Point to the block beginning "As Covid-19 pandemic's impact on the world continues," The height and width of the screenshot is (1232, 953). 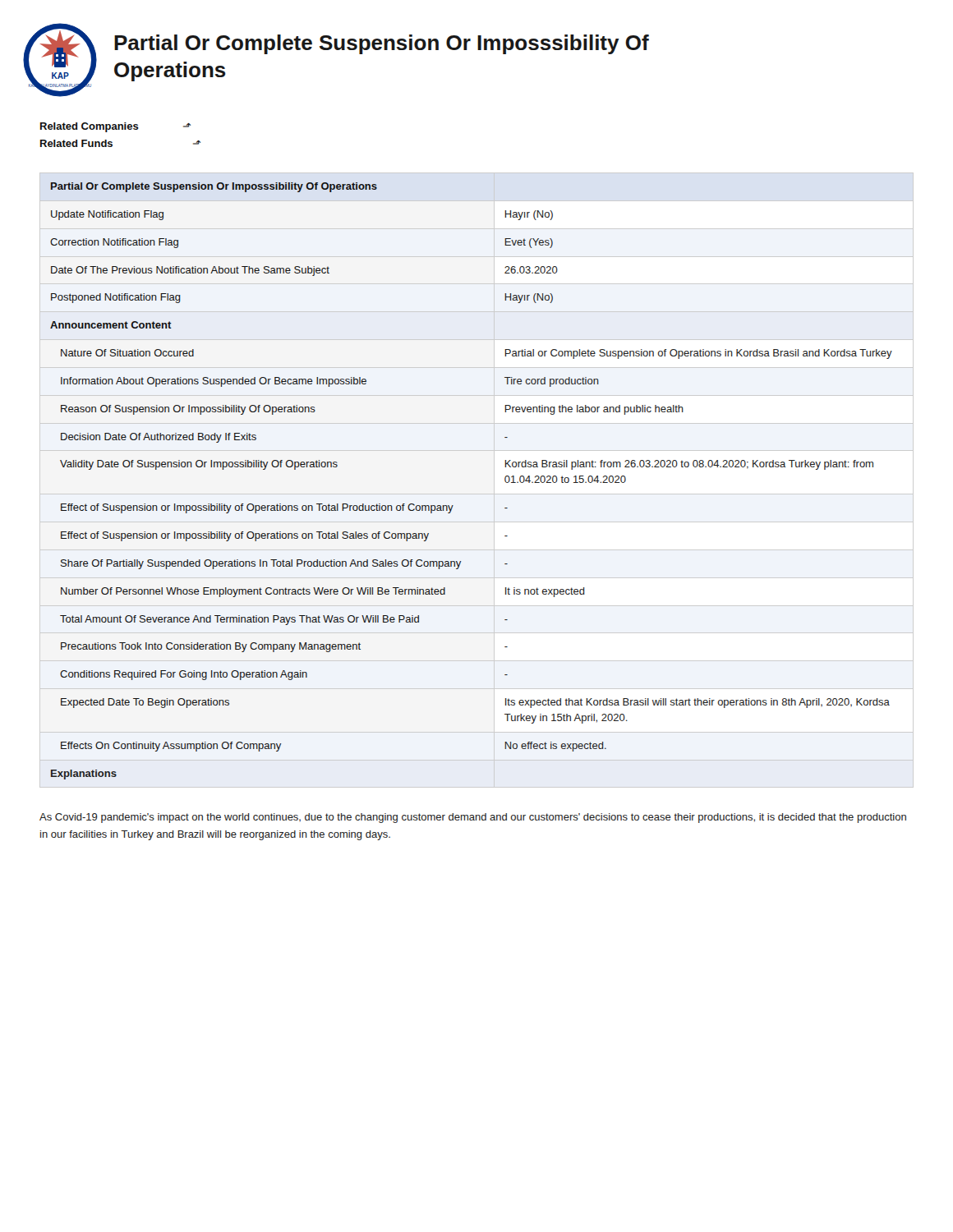click(x=473, y=826)
